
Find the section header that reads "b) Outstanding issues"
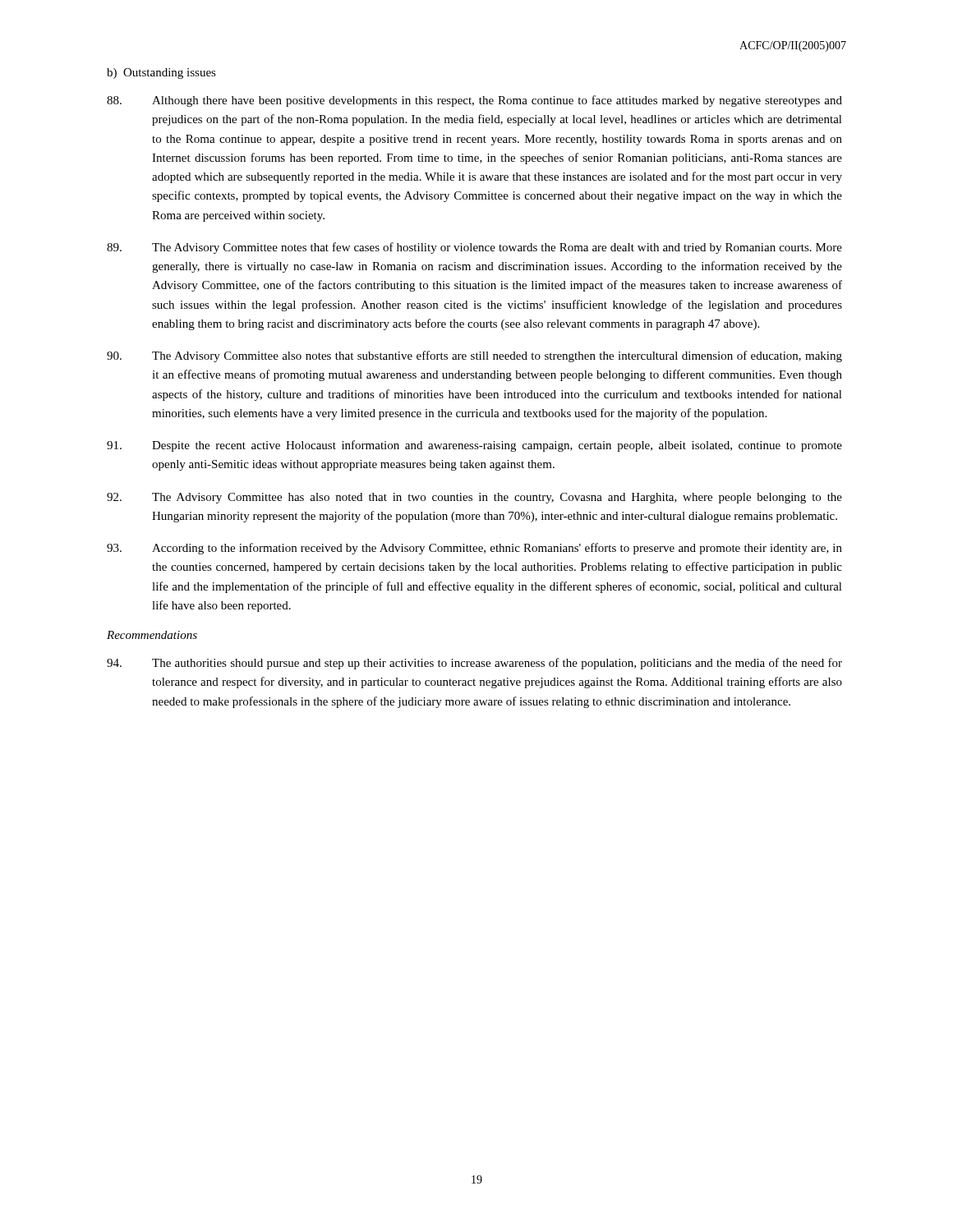click(161, 72)
